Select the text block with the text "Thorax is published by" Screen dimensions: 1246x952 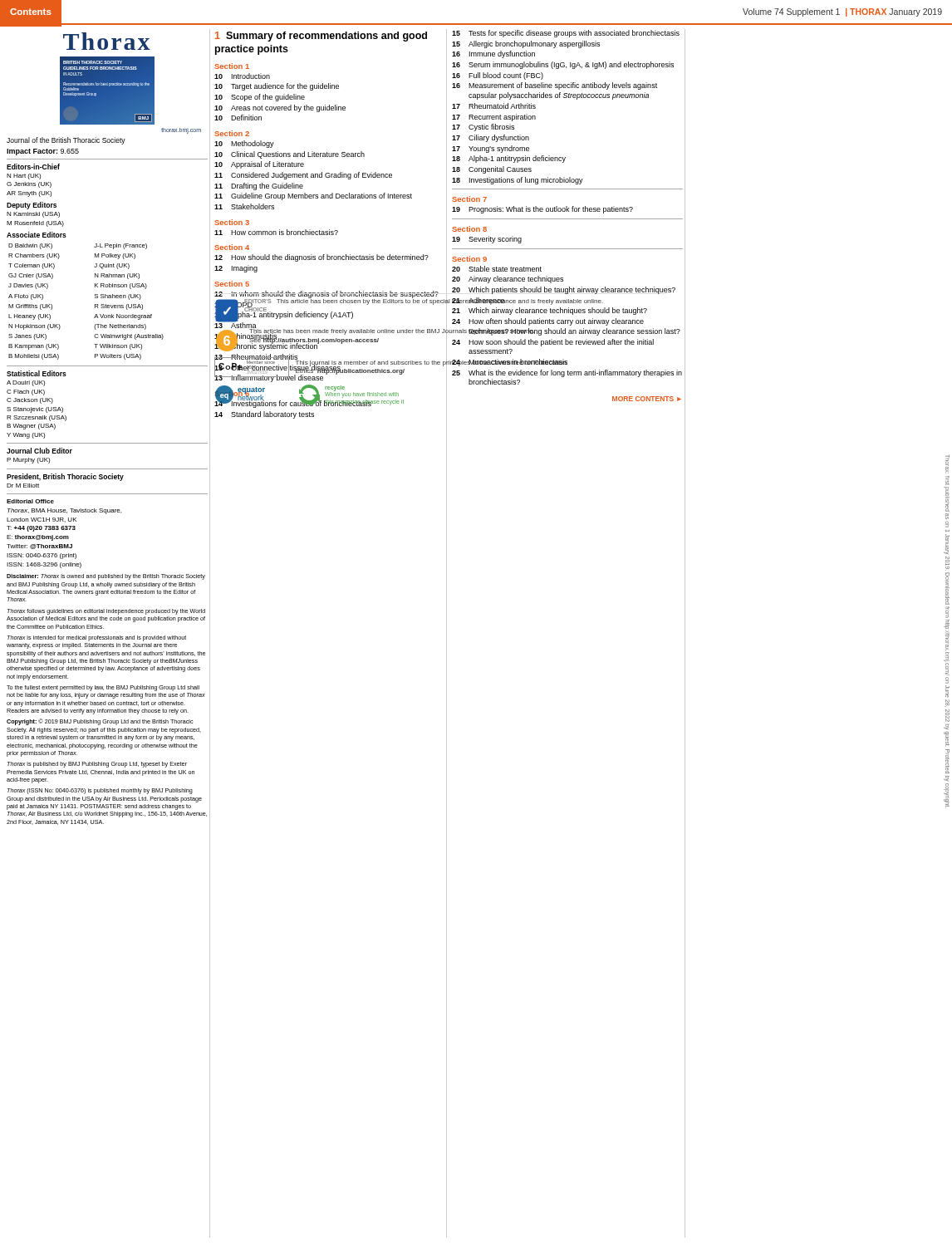(101, 772)
